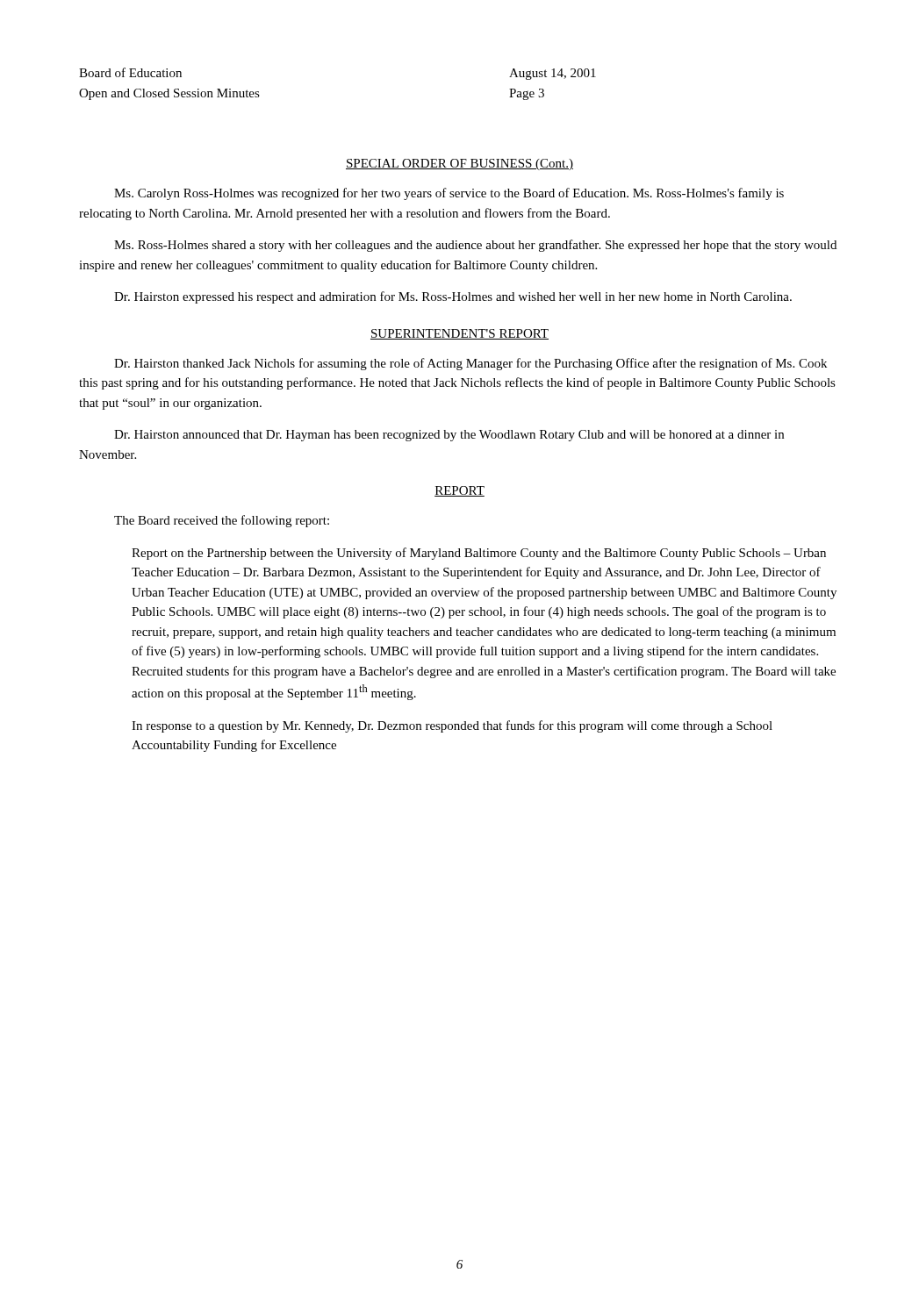Find the text block that says "Report on the Partnership between"
The image size is (919, 1316).
point(484,623)
